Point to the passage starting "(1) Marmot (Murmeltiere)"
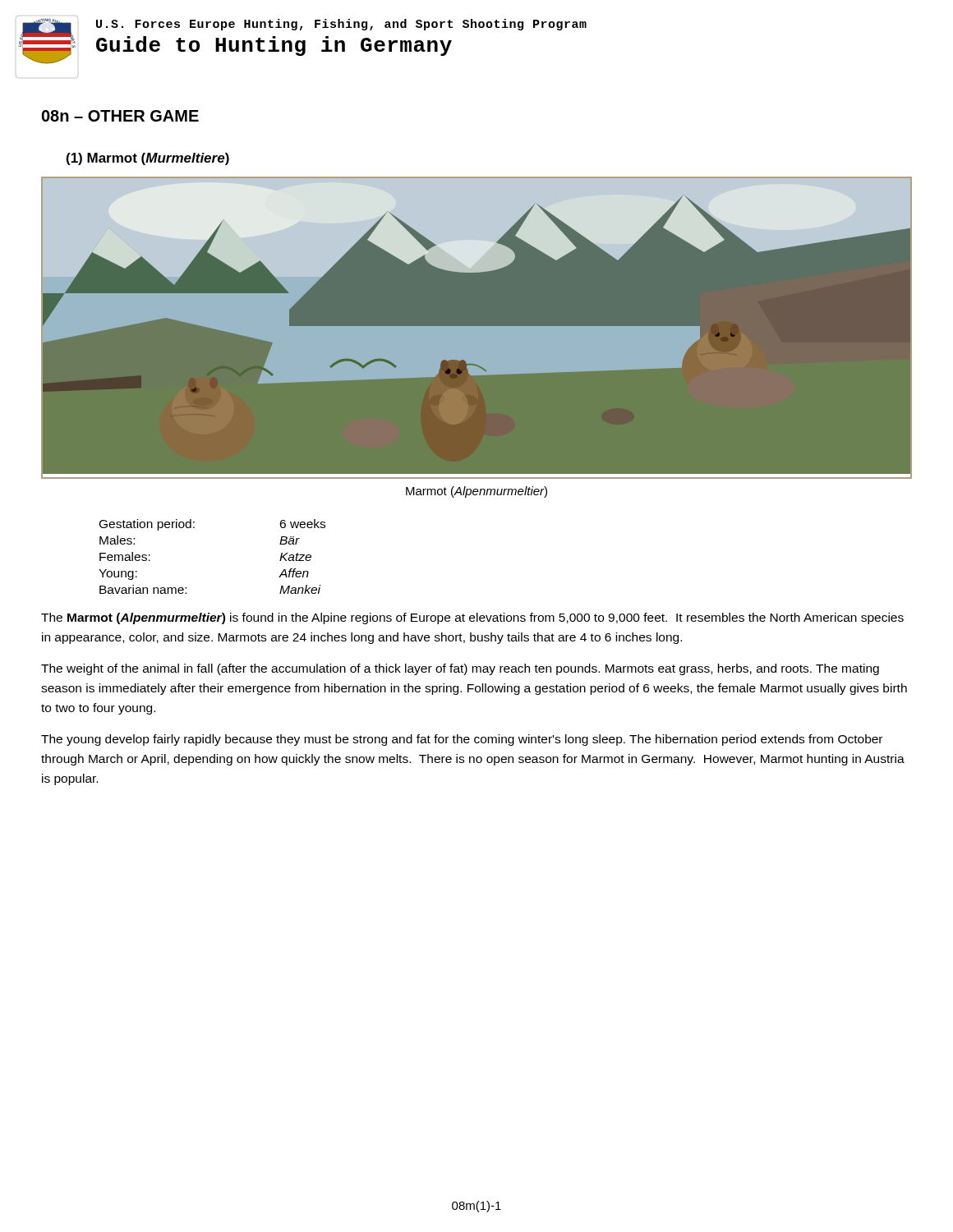Image resolution: width=953 pixels, height=1232 pixels. (x=148, y=158)
